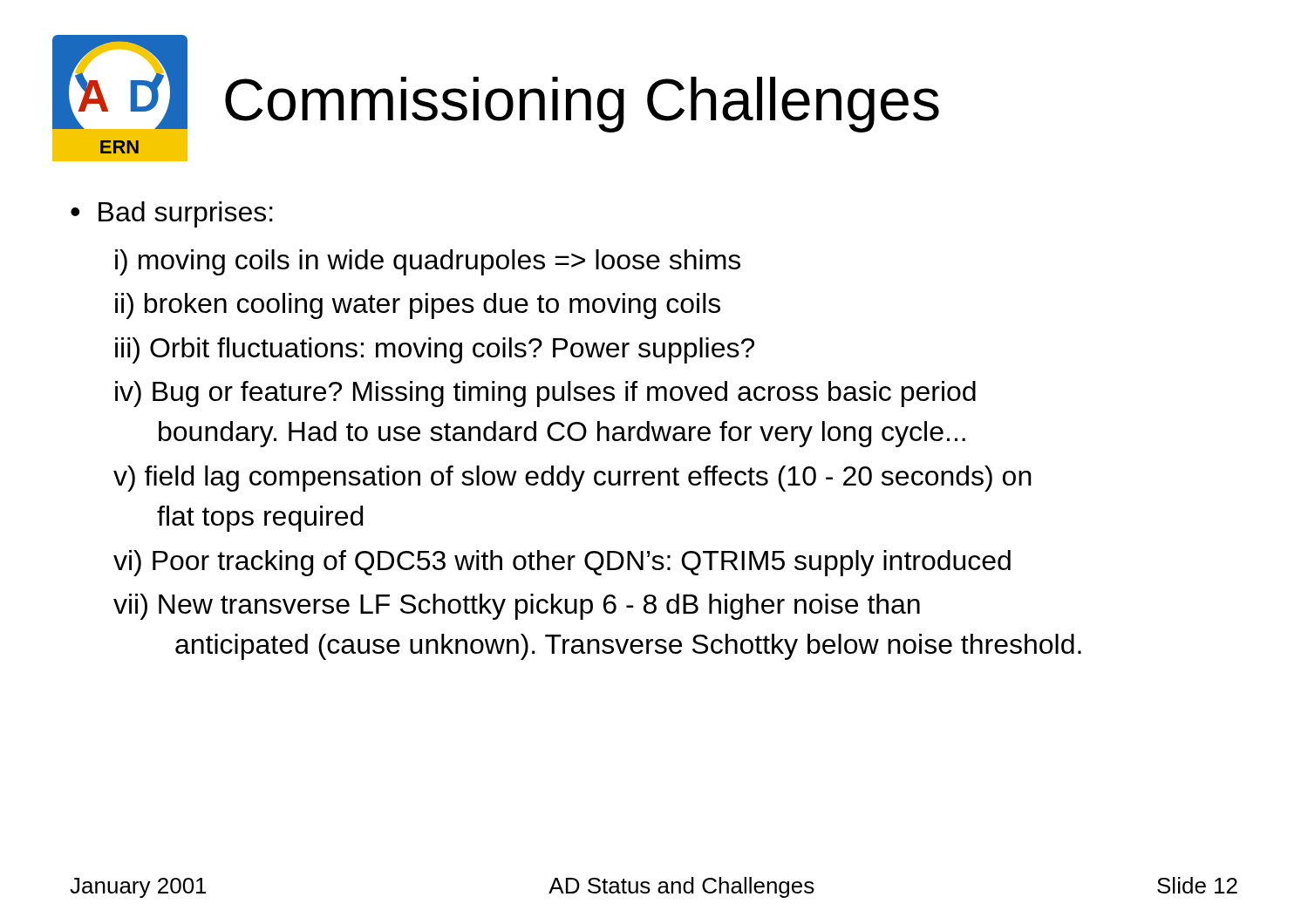Click on the text block starting "iii) Orbit fluctuations: moving coils? Power supplies?"
The image size is (1308, 924).
click(434, 347)
